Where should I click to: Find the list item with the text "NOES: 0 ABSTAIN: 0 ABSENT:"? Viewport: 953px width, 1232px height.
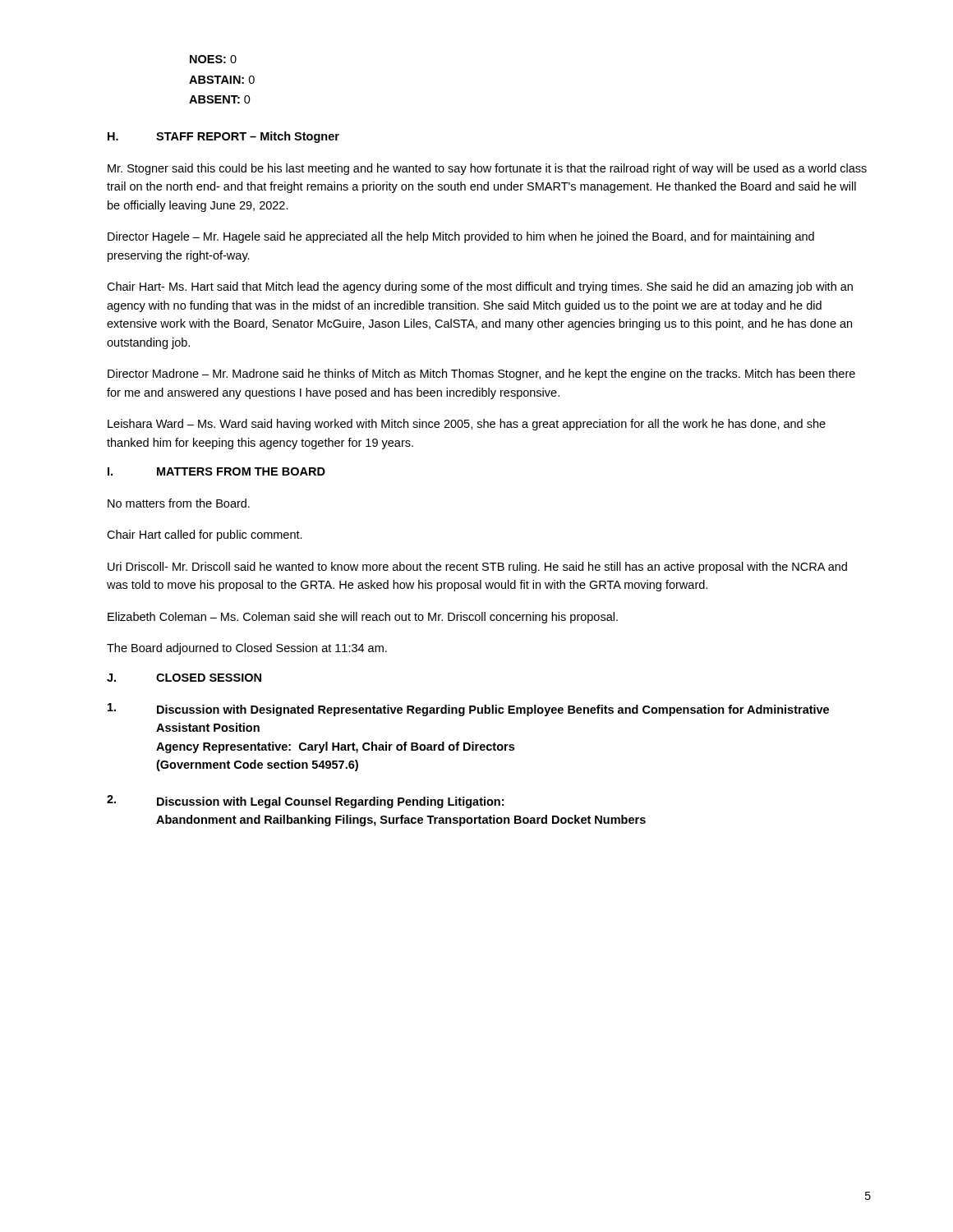pos(222,79)
